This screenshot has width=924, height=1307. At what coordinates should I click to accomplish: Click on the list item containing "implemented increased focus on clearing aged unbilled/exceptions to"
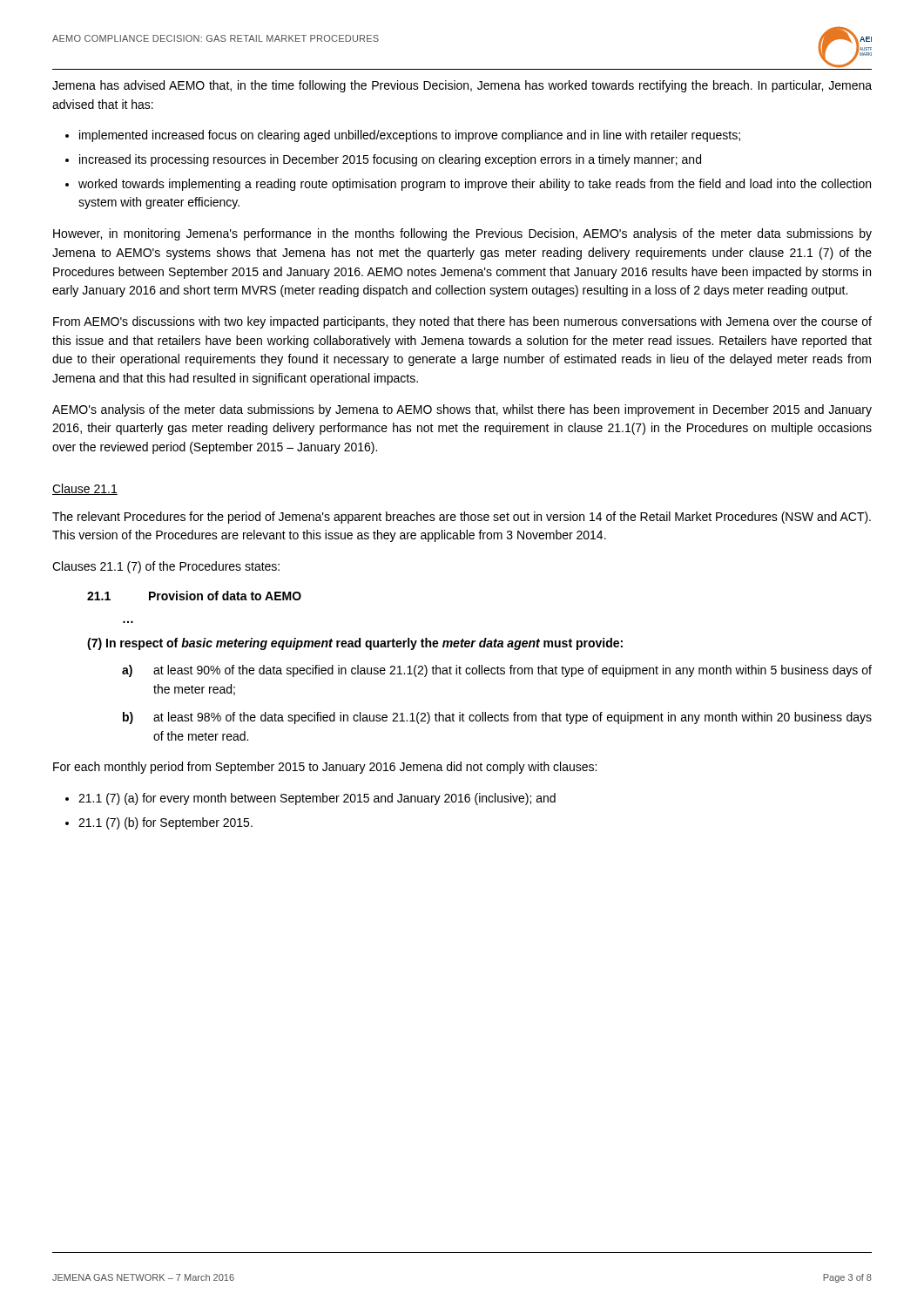(x=410, y=135)
